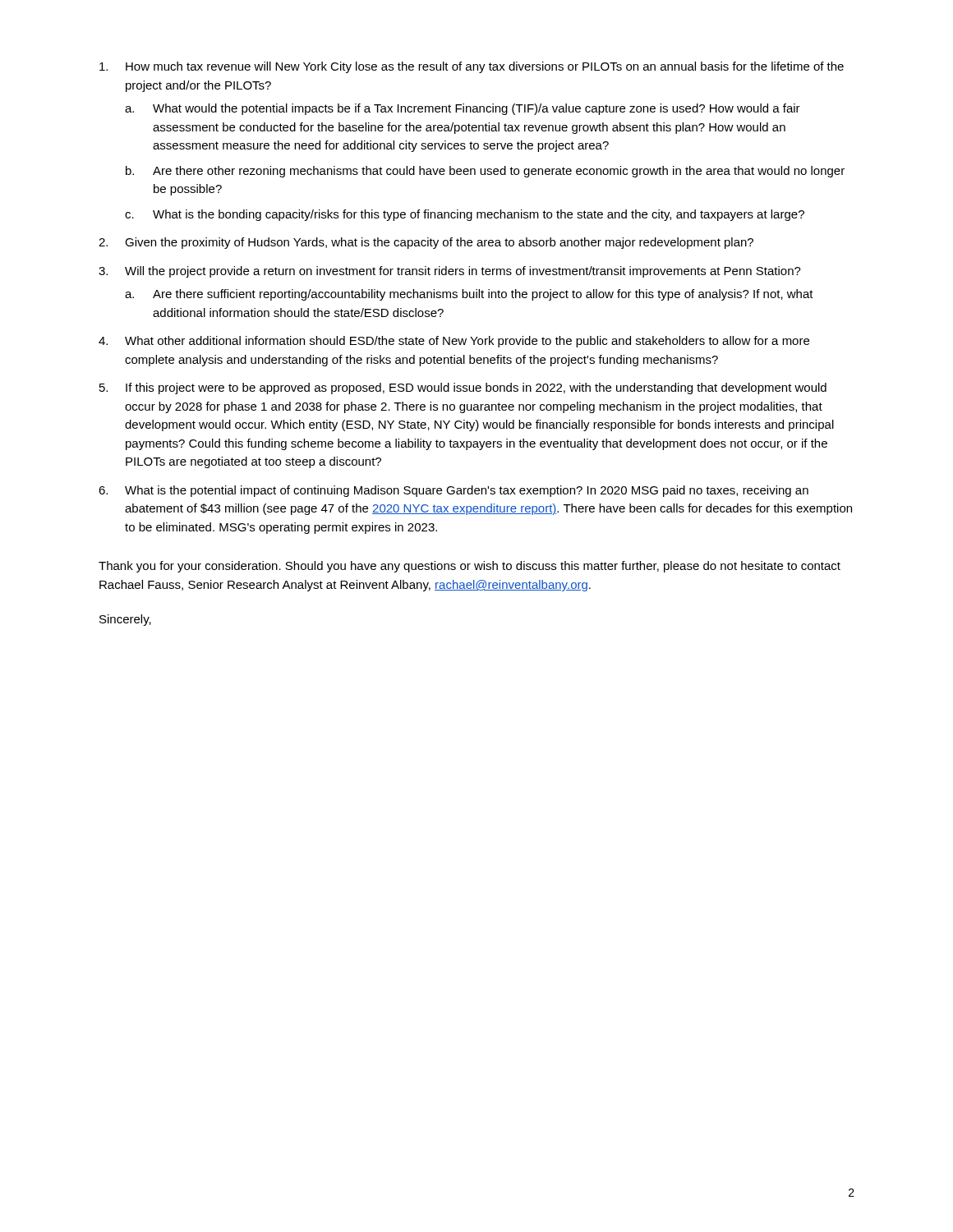Select the block starting "Are there other rezoning mechanisms that"
The image size is (953, 1232).
coord(499,179)
